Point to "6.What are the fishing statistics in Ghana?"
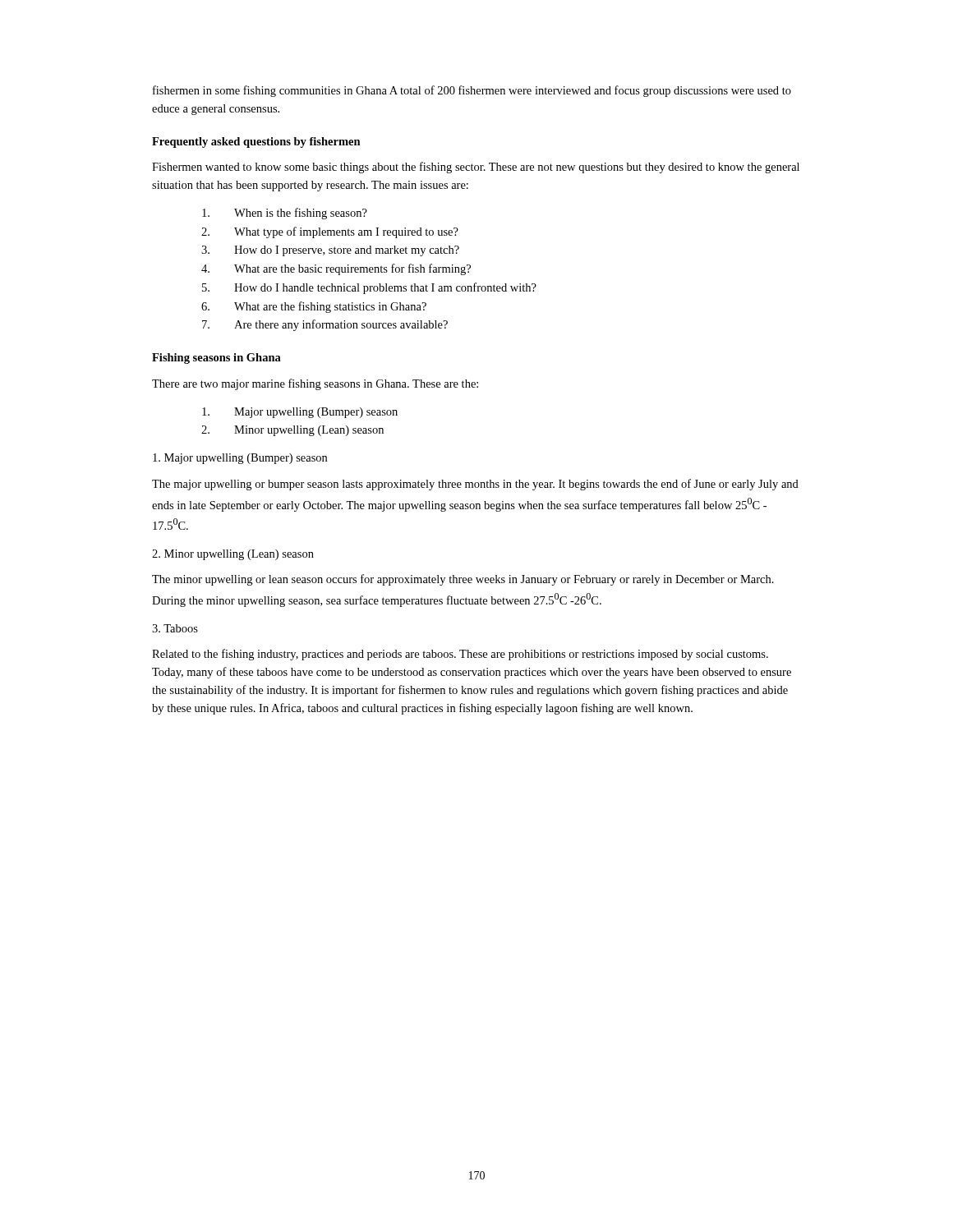The height and width of the screenshot is (1232, 953). [314, 307]
